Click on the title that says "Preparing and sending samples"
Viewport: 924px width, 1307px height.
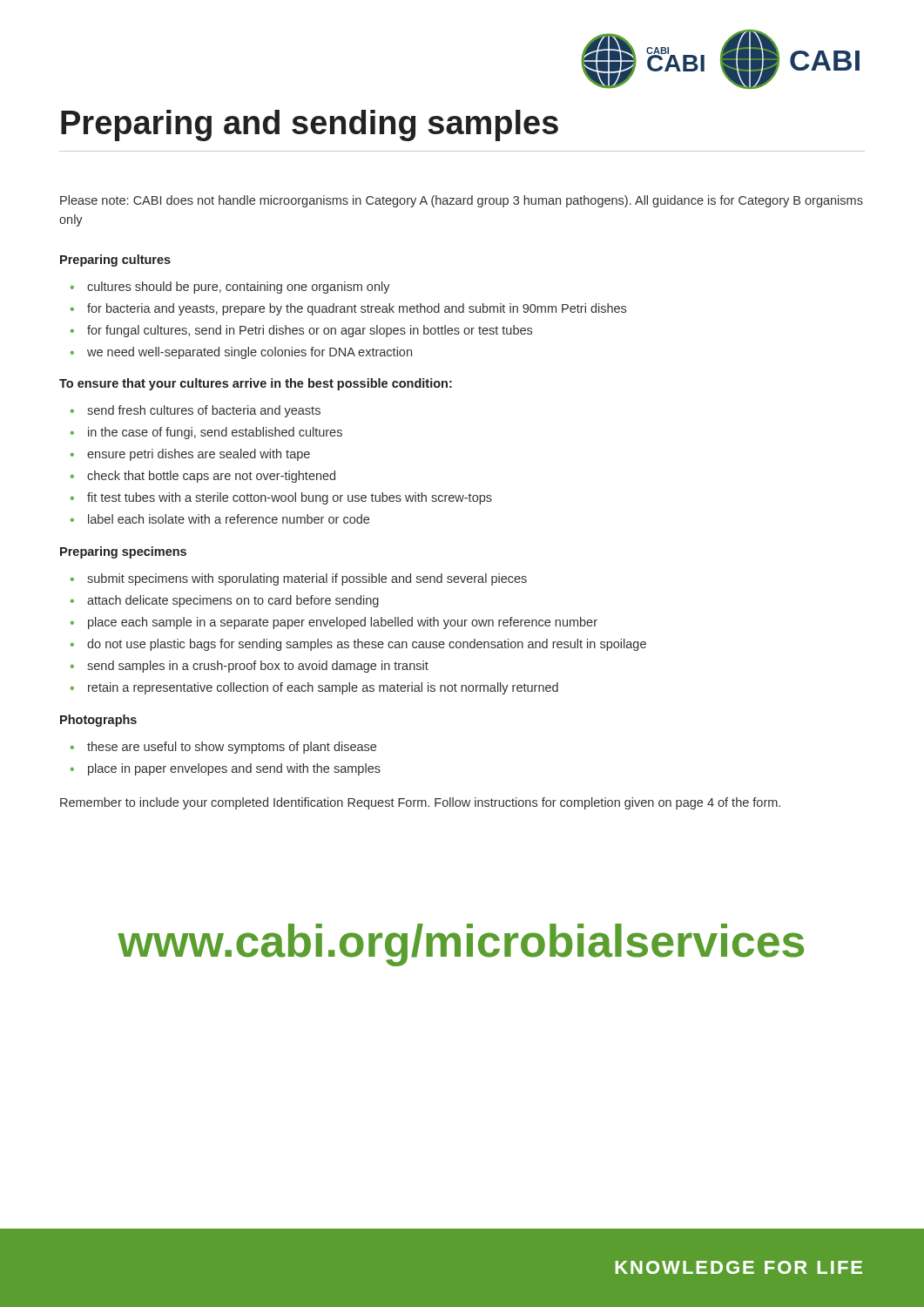(x=462, y=128)
